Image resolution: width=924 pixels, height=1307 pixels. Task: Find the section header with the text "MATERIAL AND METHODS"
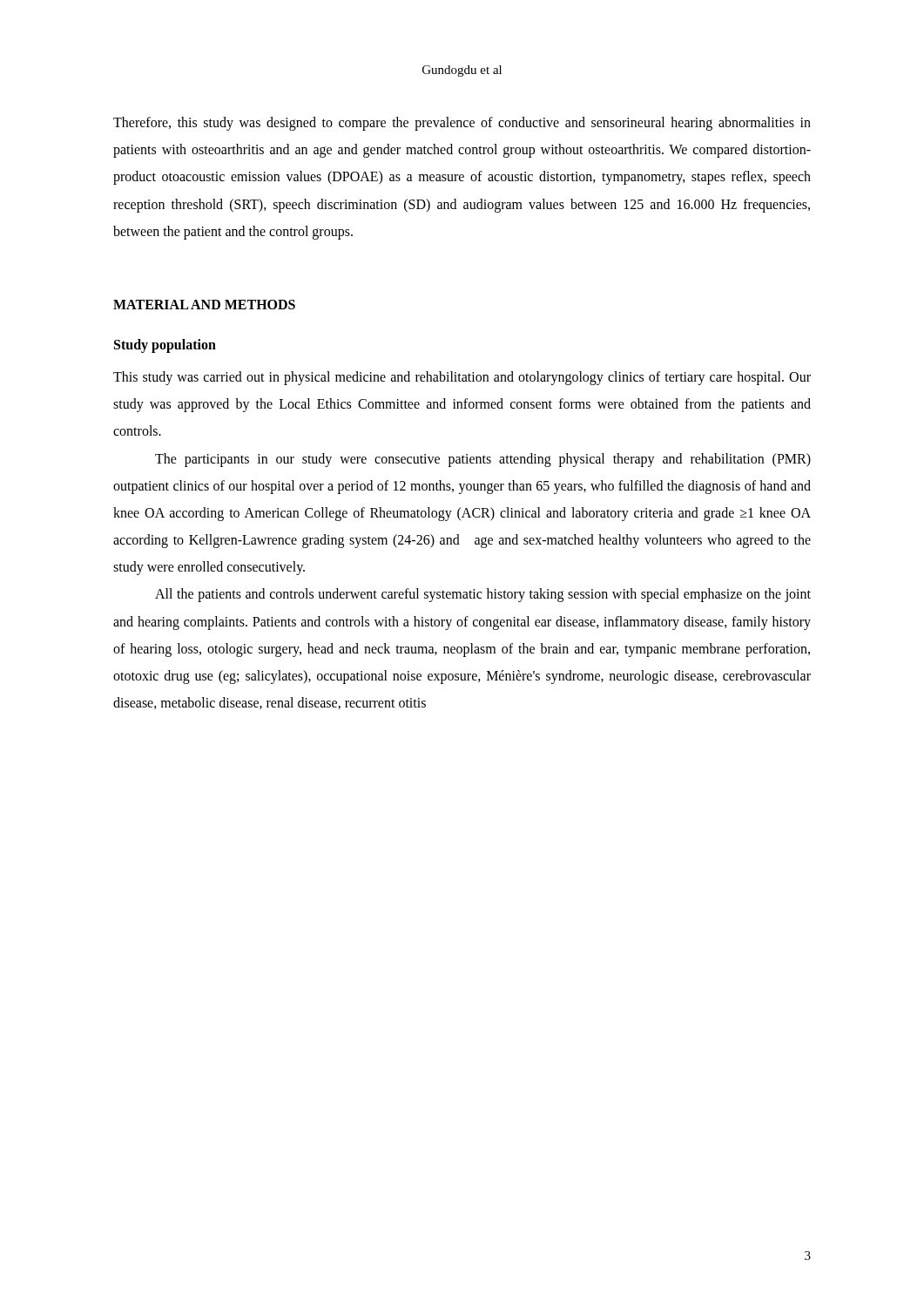pyautogui.click(x=204, y=304)
